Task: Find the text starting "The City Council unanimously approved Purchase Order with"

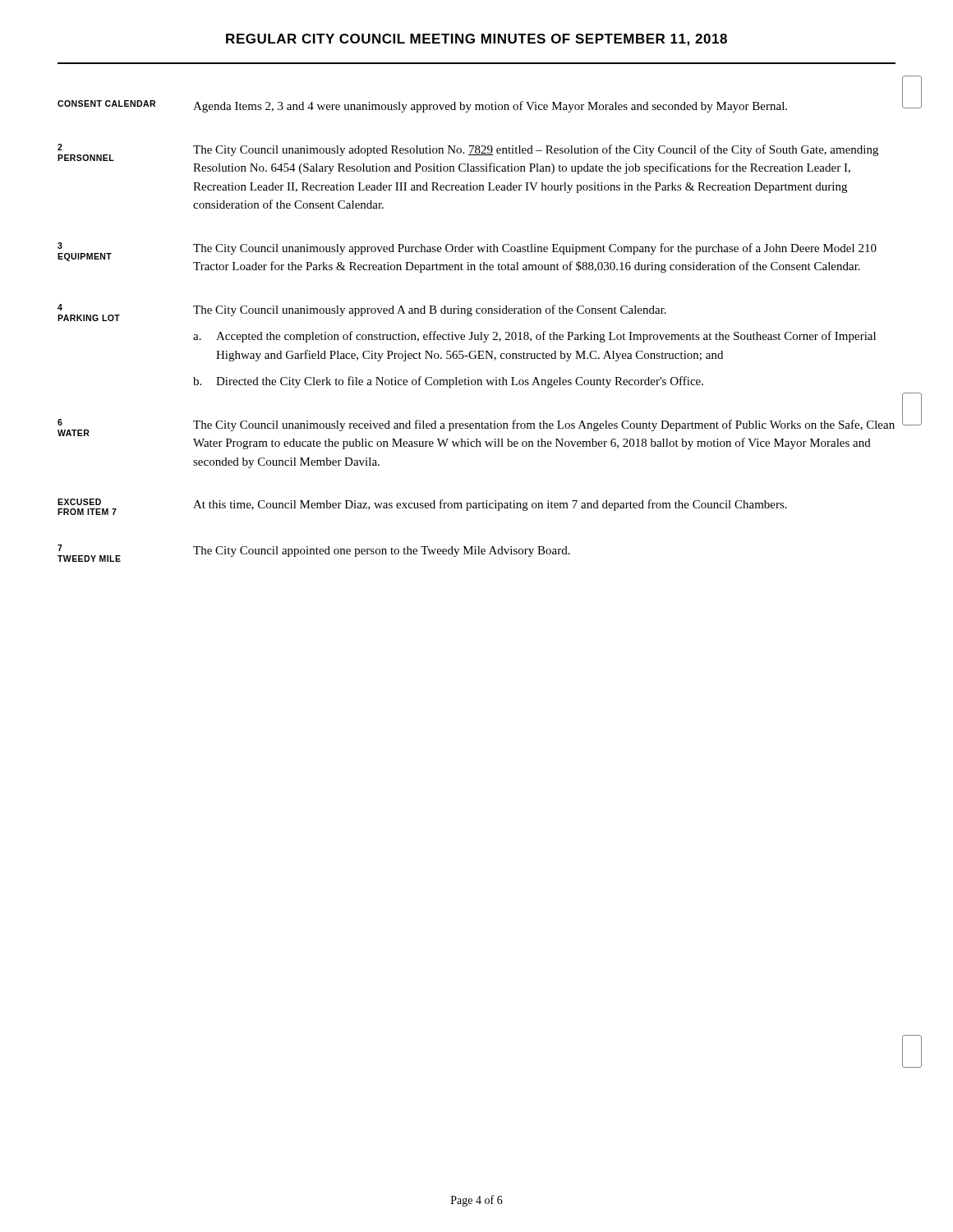Action: coord(535,257)
